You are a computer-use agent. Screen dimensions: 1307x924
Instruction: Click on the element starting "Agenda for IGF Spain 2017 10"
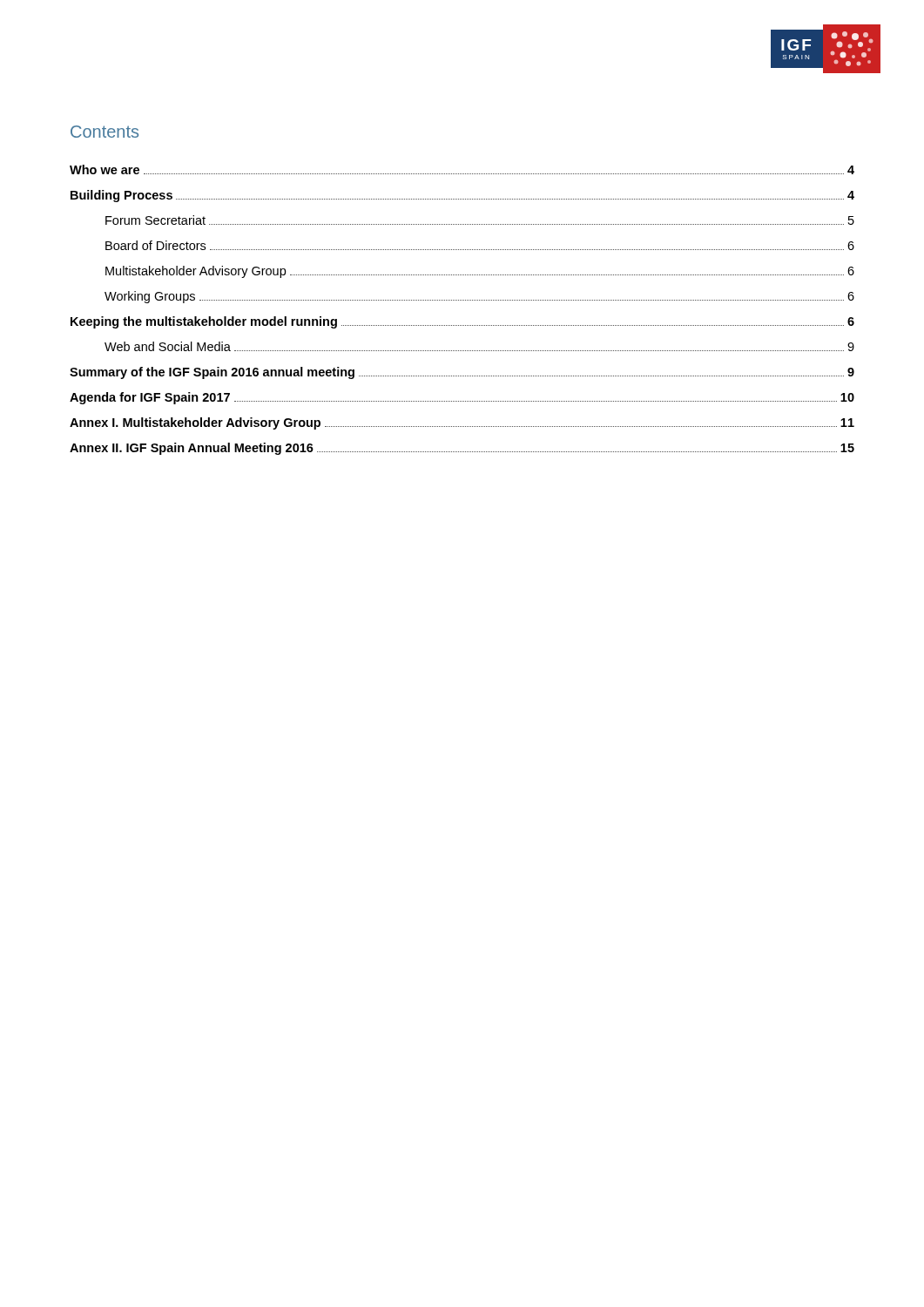462,398
